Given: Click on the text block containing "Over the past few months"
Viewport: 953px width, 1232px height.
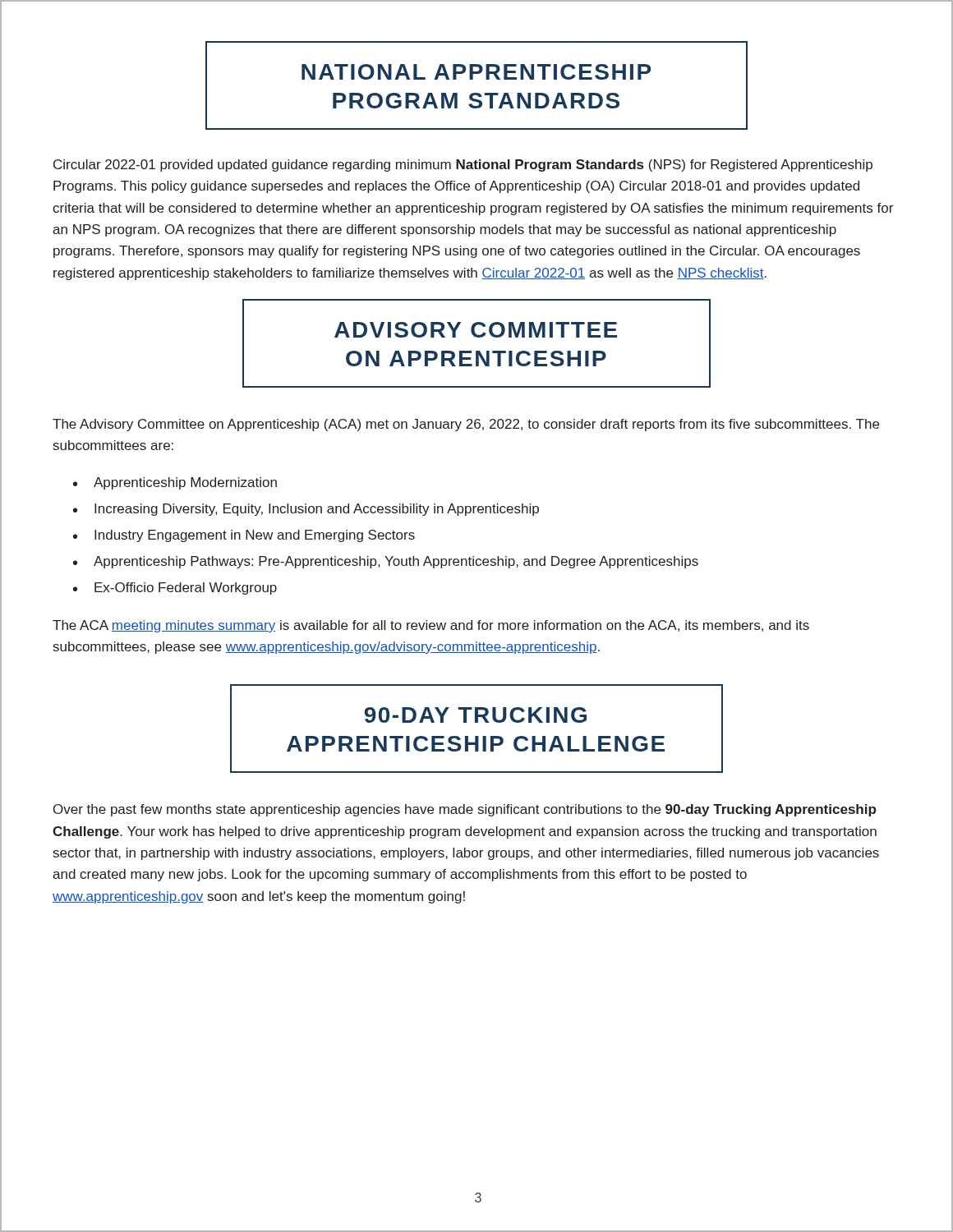Looking at the screenshot, I should pyautogui.click(x=466, y=853).
